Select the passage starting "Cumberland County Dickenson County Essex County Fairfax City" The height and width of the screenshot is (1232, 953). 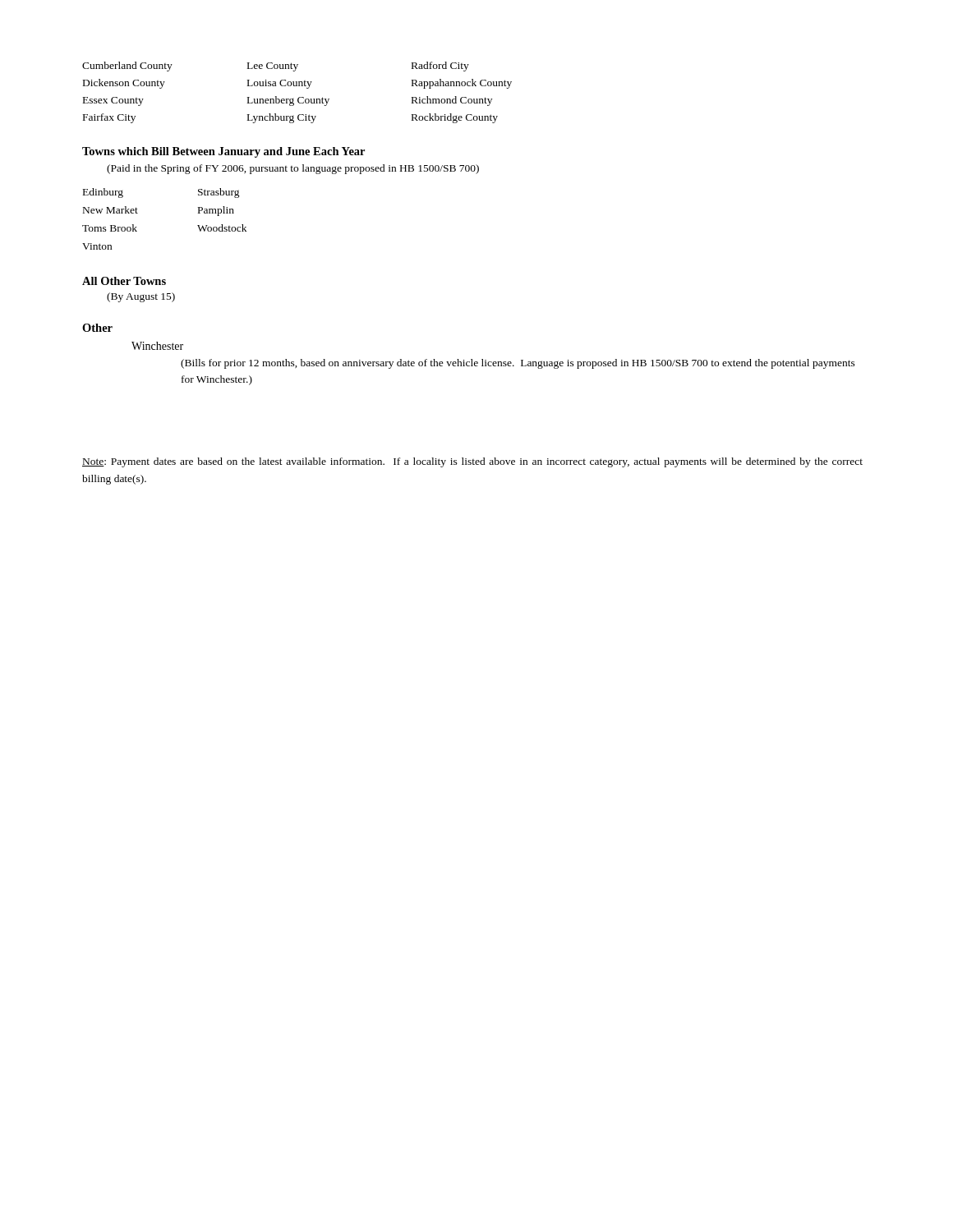(x=329, y=92)
